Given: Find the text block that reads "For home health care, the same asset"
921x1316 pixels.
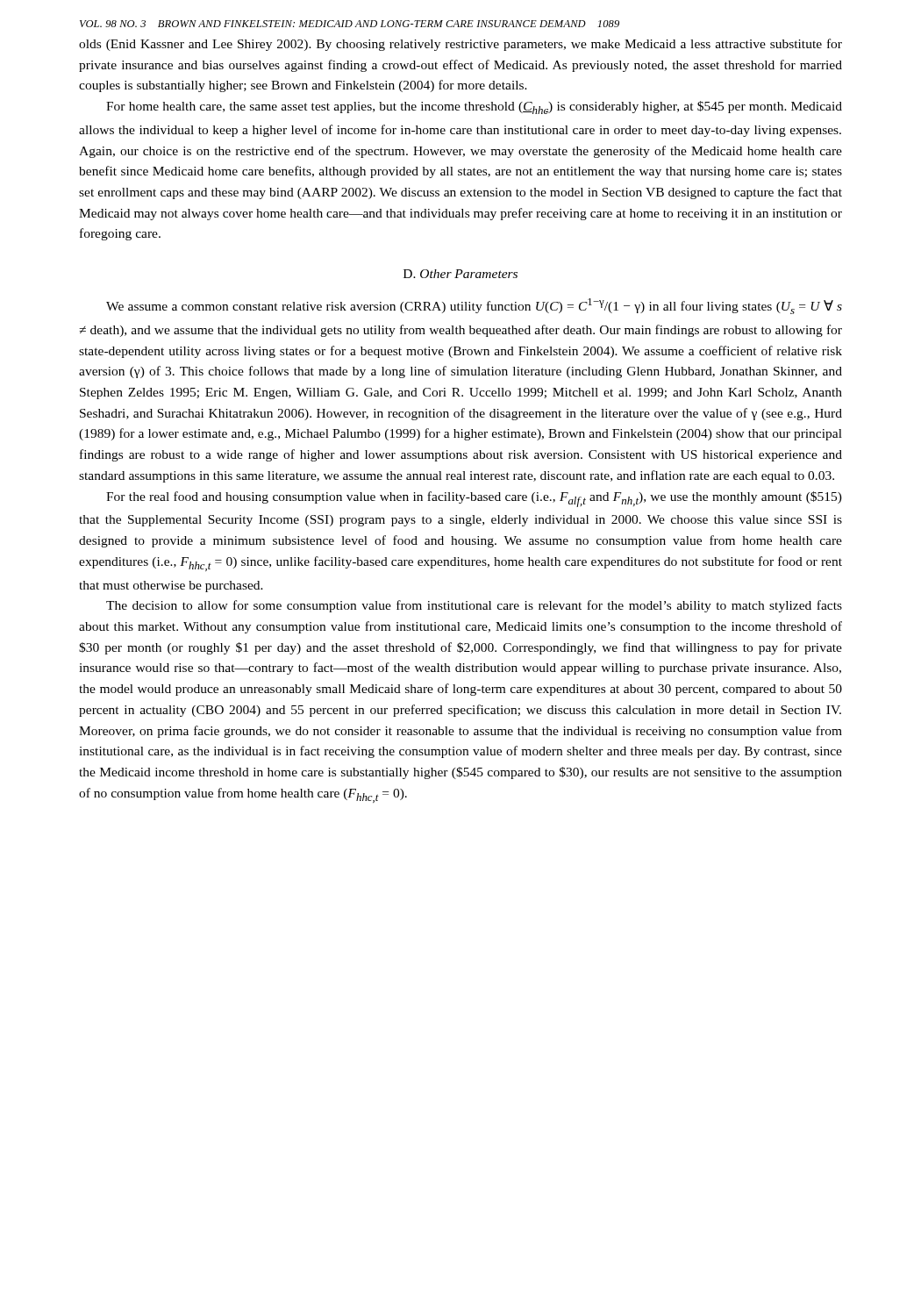Looking at the screenshot, I should coord(460,170).
